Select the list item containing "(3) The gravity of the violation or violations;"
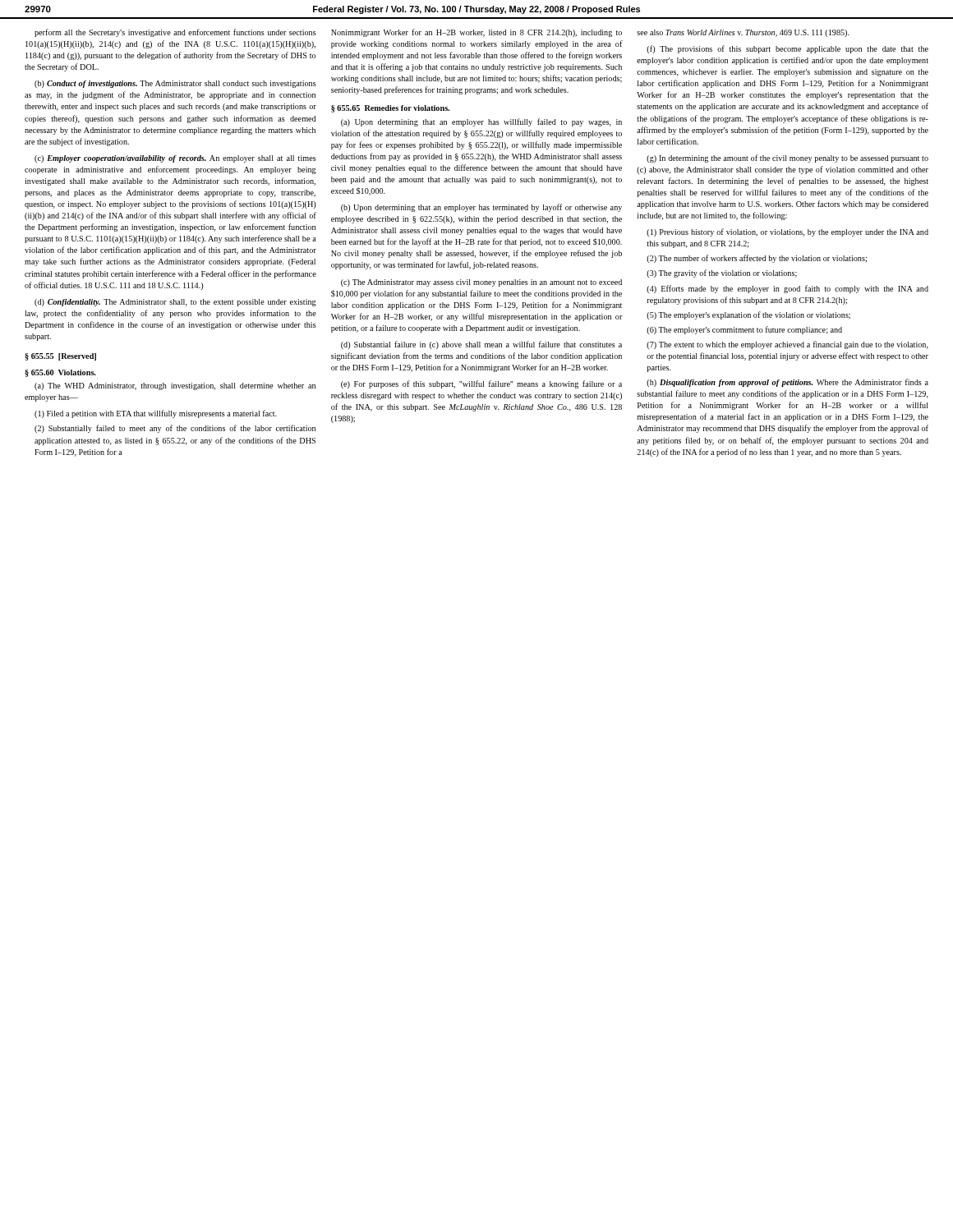This screenshot has height=1232, width=953. [788, 274]
